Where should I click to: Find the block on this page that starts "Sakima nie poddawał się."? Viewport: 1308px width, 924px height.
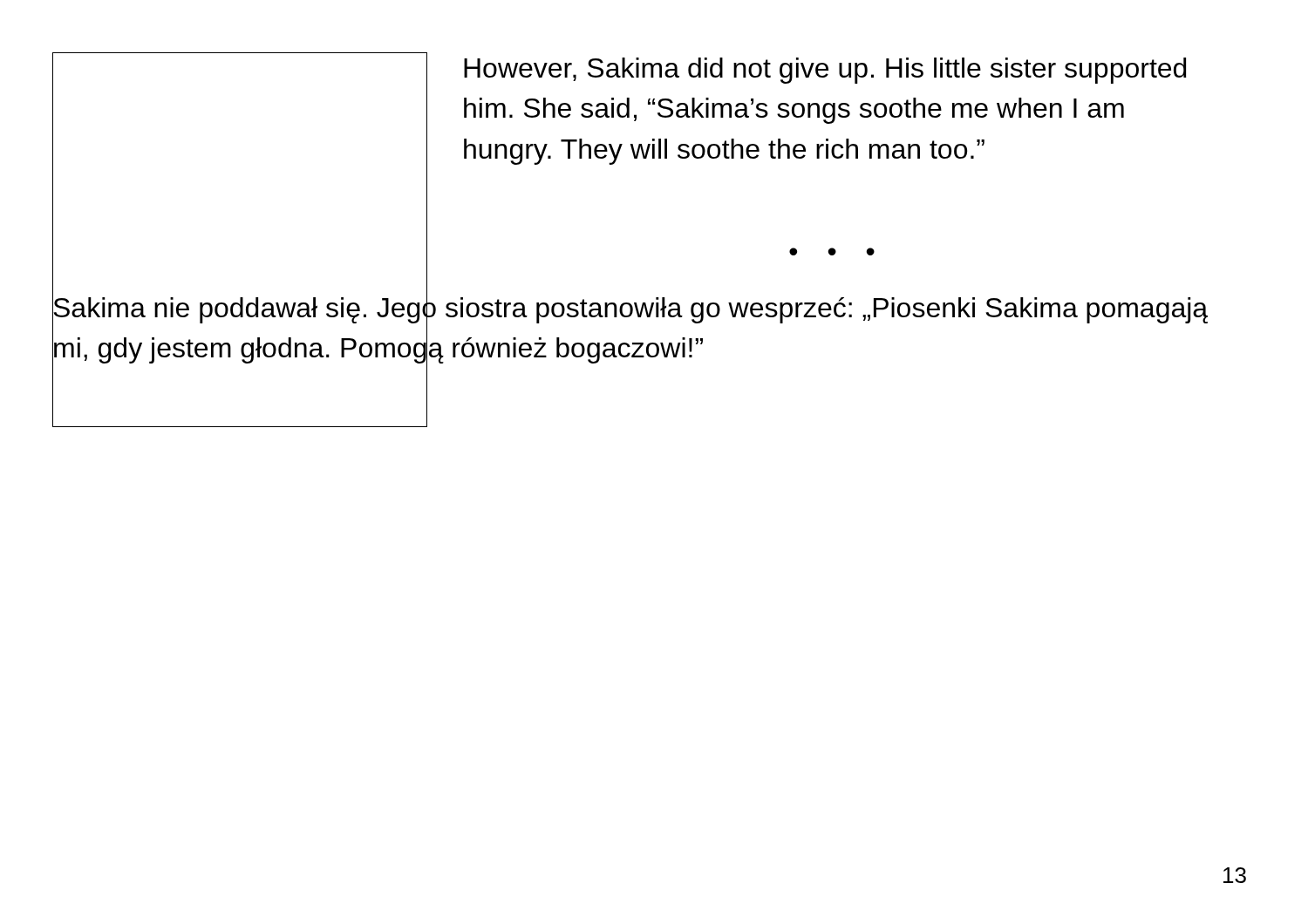tap(630, 328)
